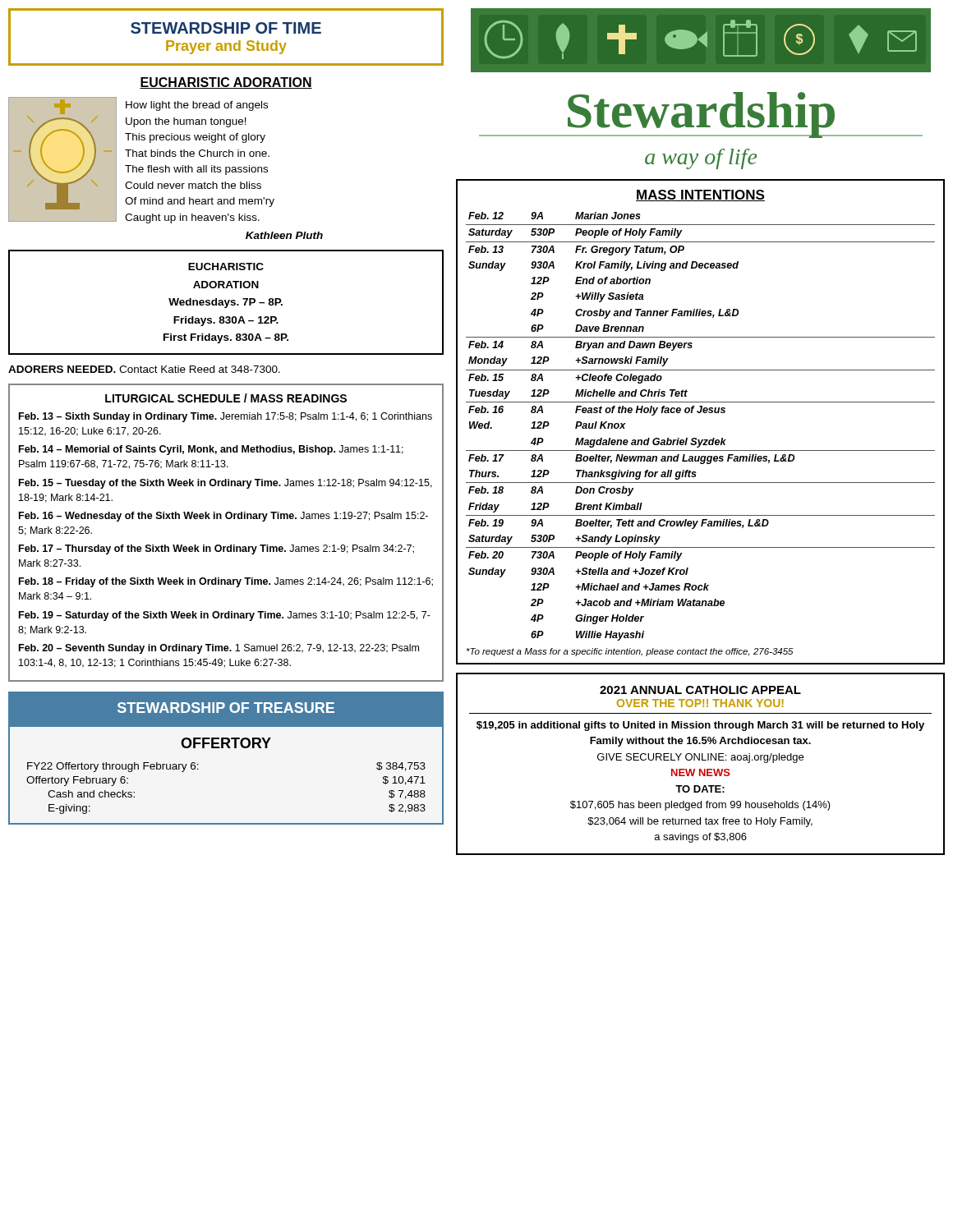Find the table that mentions "$ 384,753"

tap(226, 775)
